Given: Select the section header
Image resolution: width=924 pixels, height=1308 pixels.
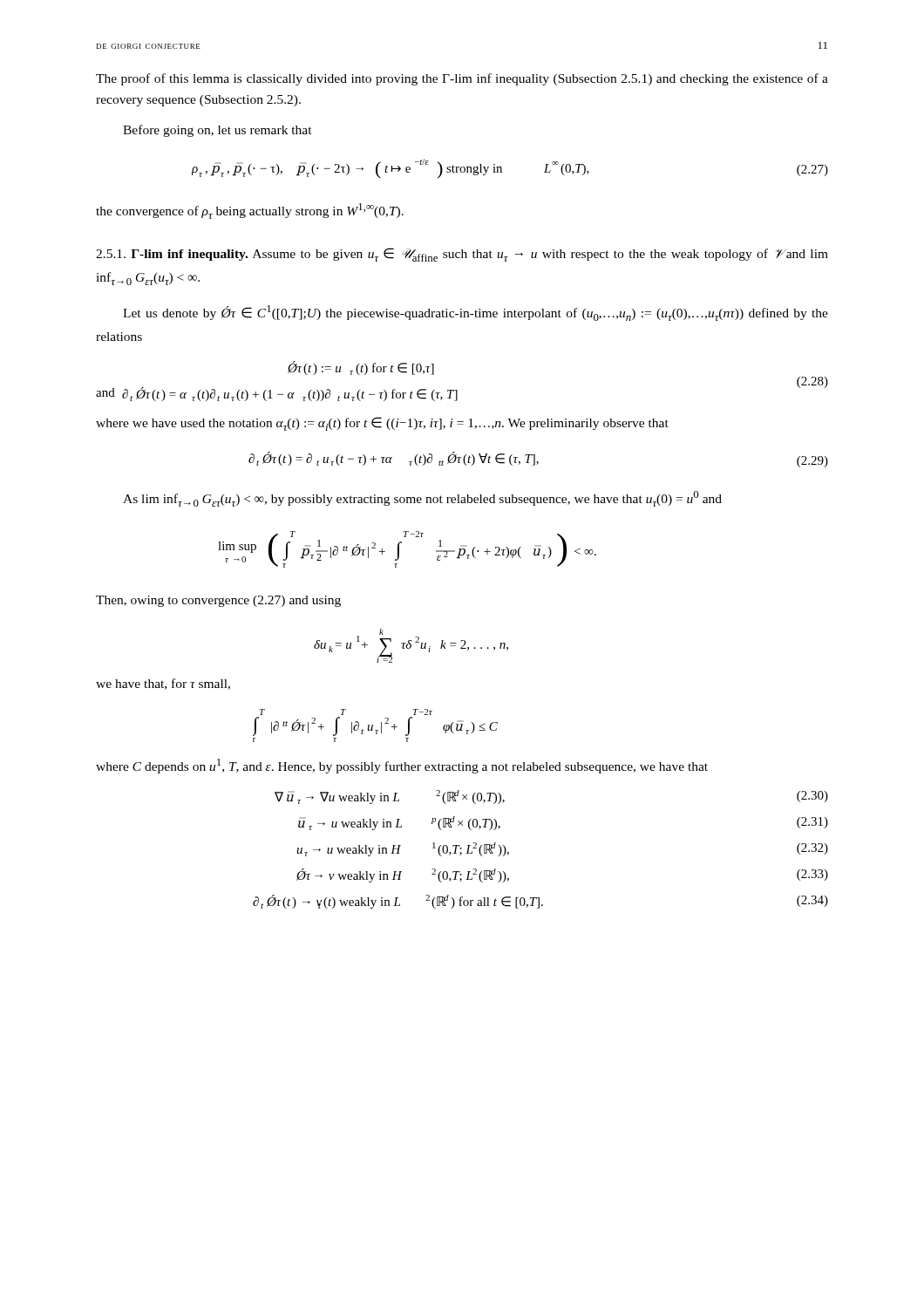Looking at the screenshot, I should tap(462, 267).
